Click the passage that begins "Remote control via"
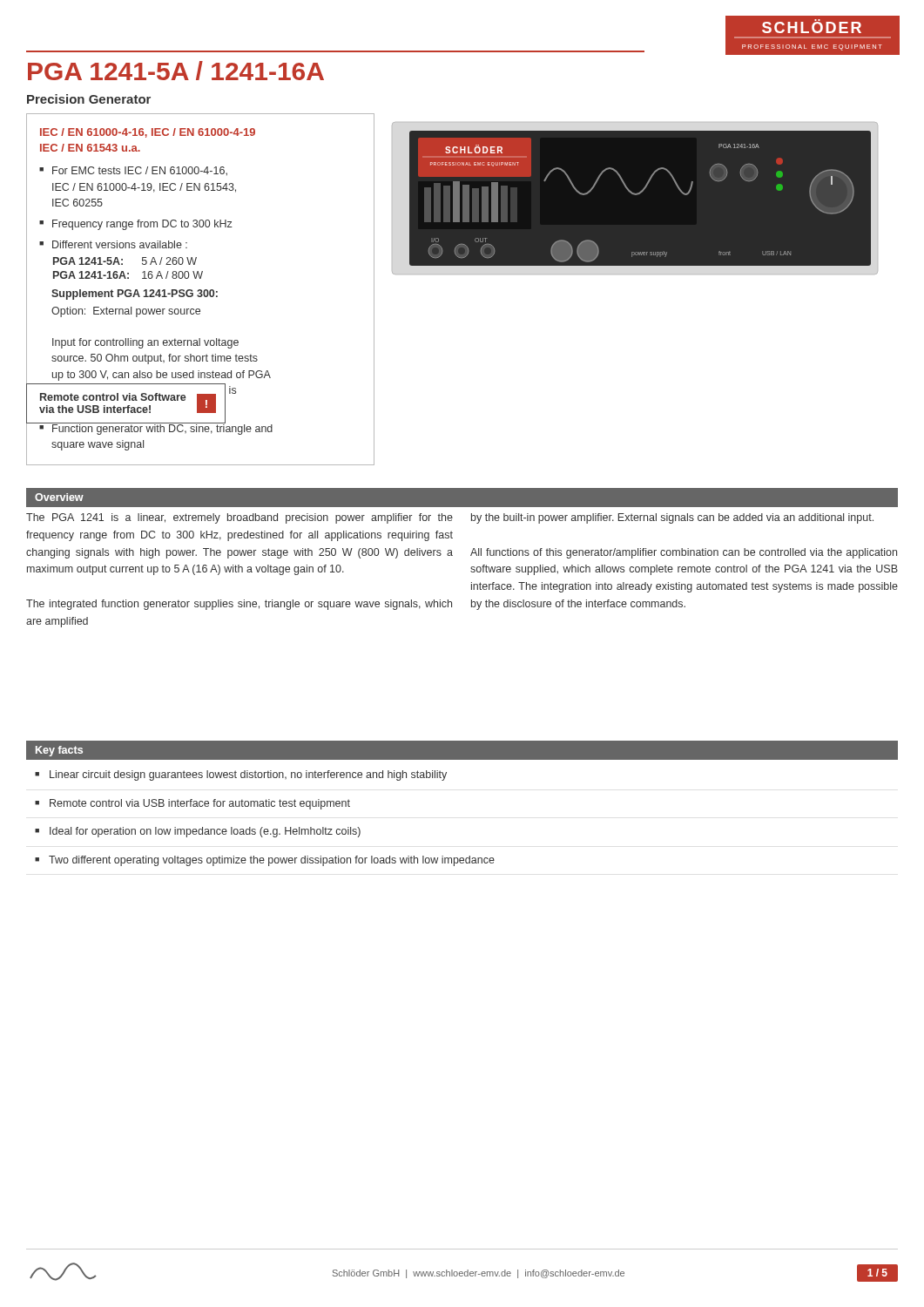Image resolution: width=924 pixels, height=1307 pixels. [x=128, y=403]
